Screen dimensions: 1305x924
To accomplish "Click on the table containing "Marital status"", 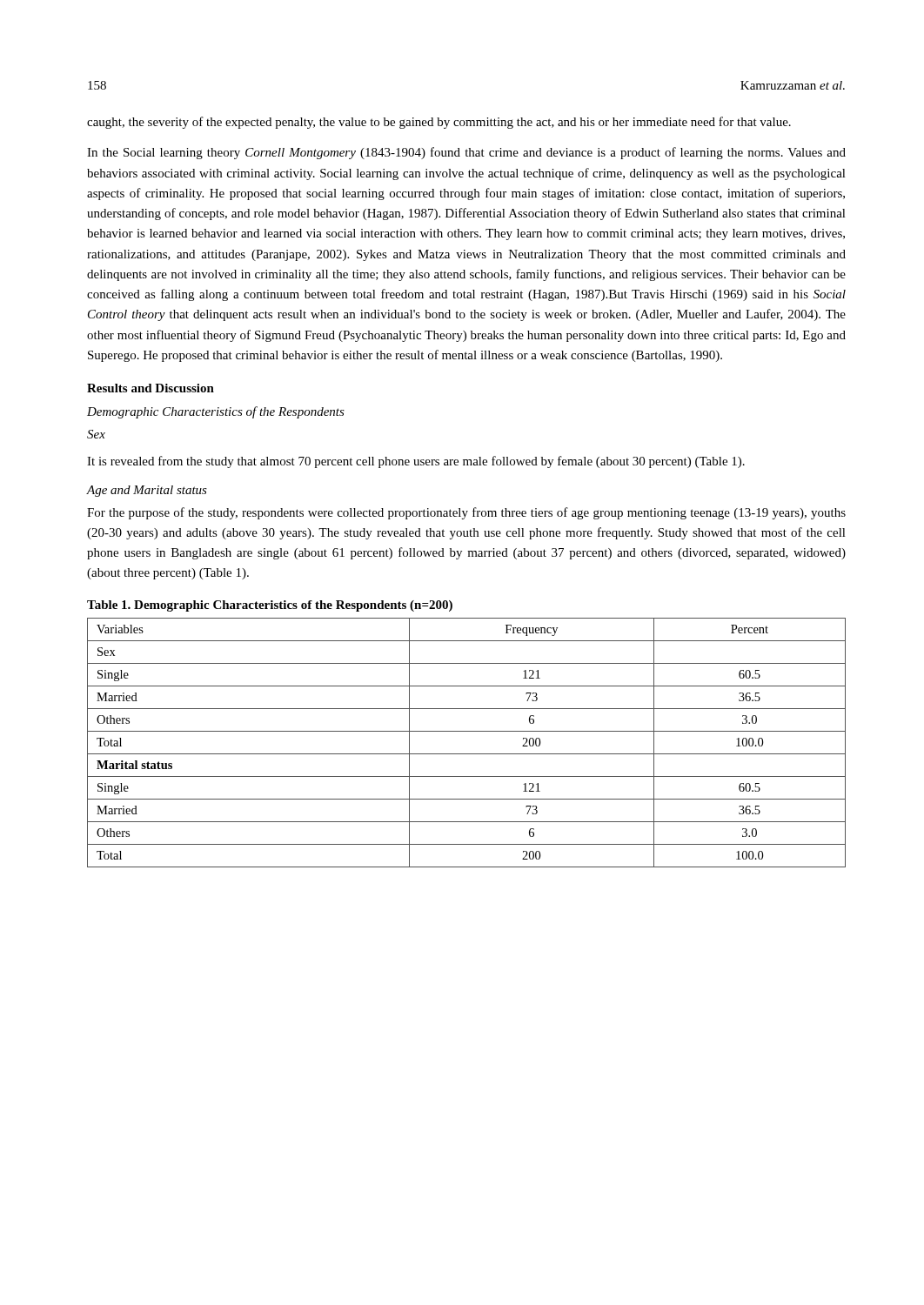I will [x=466, y=742].
